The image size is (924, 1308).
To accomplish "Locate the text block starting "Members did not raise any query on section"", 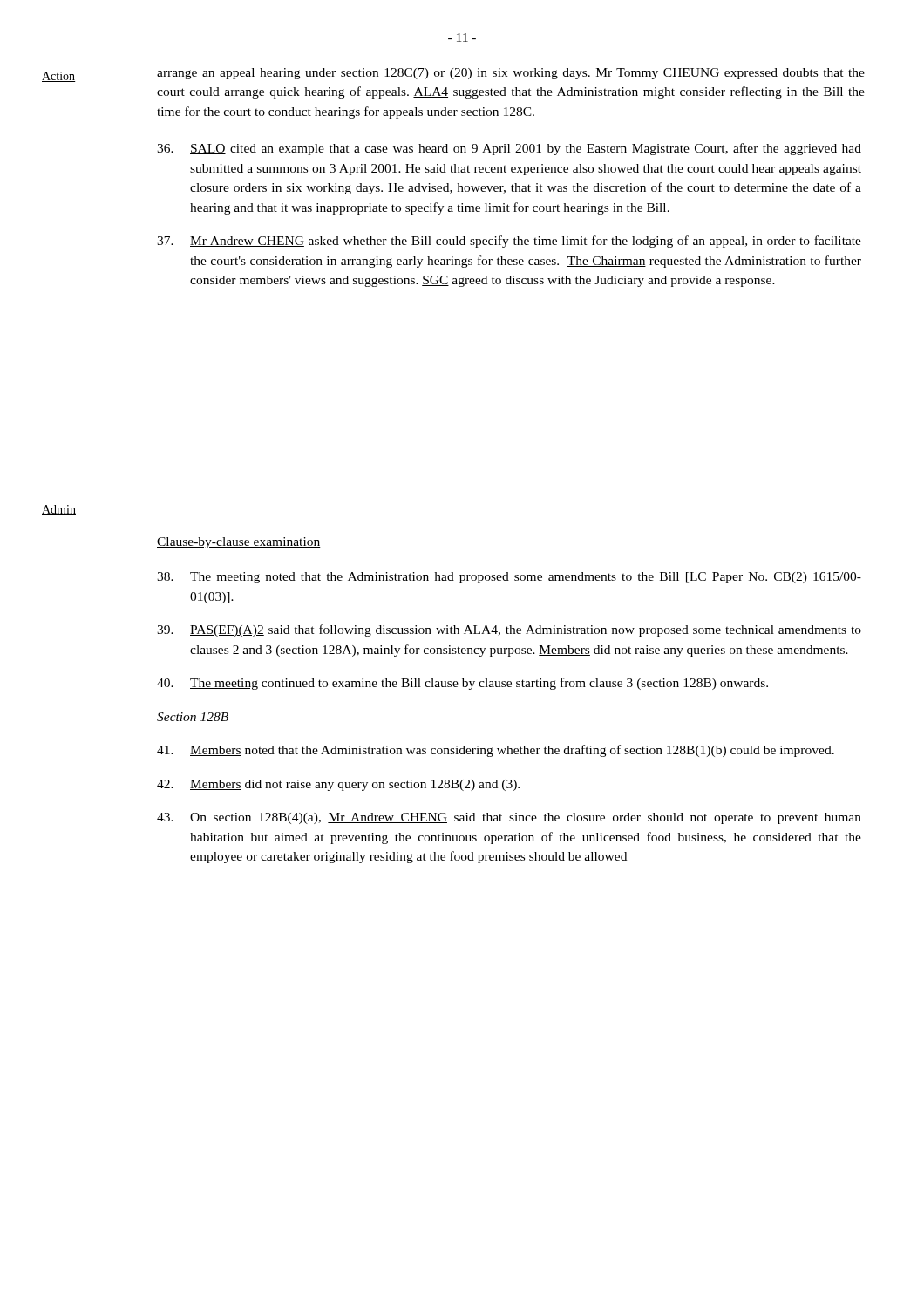I will point(509,784).
